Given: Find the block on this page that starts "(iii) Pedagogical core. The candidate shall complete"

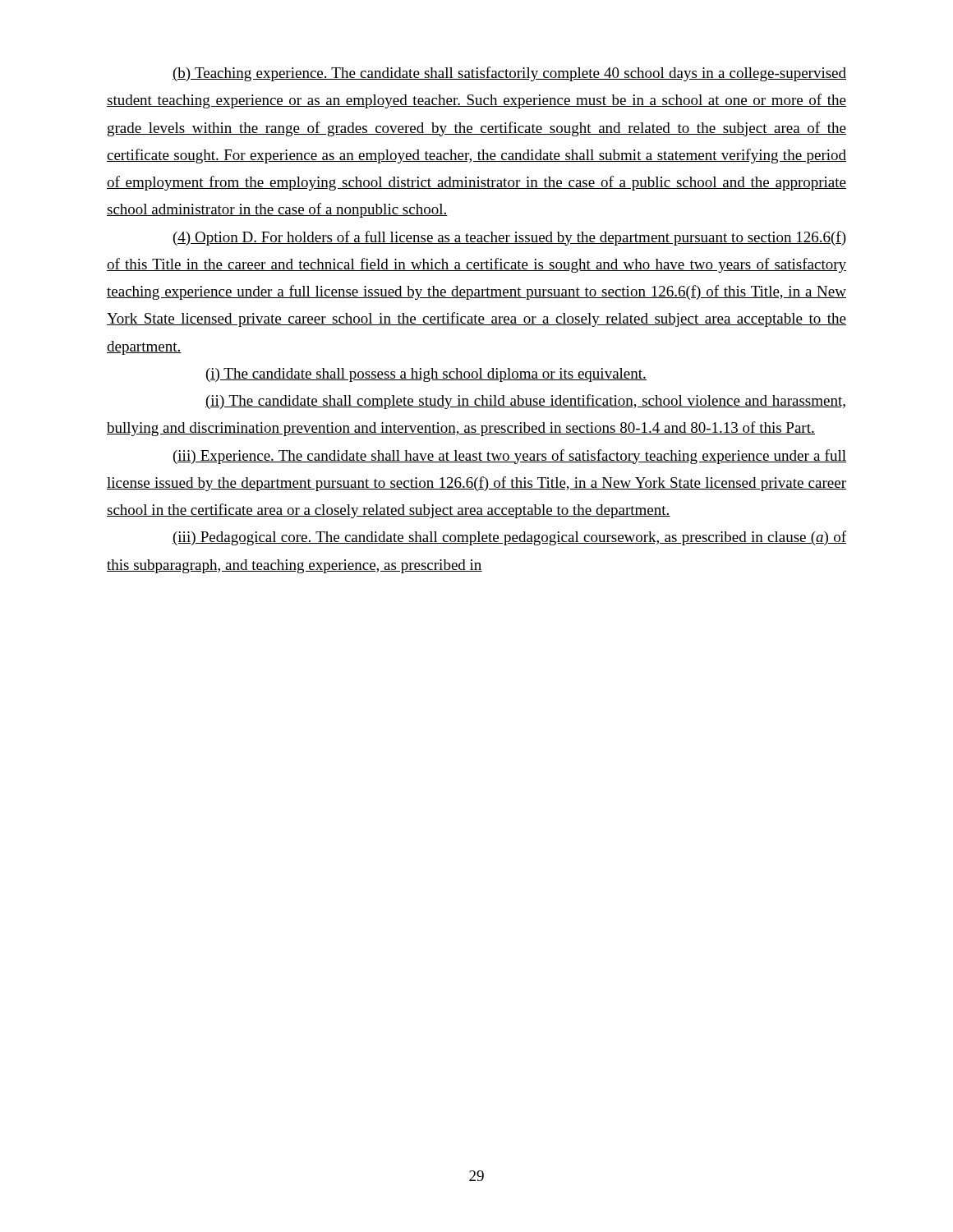Looking at the screenshot, I should pyautogui.click(x=476, y=551).
